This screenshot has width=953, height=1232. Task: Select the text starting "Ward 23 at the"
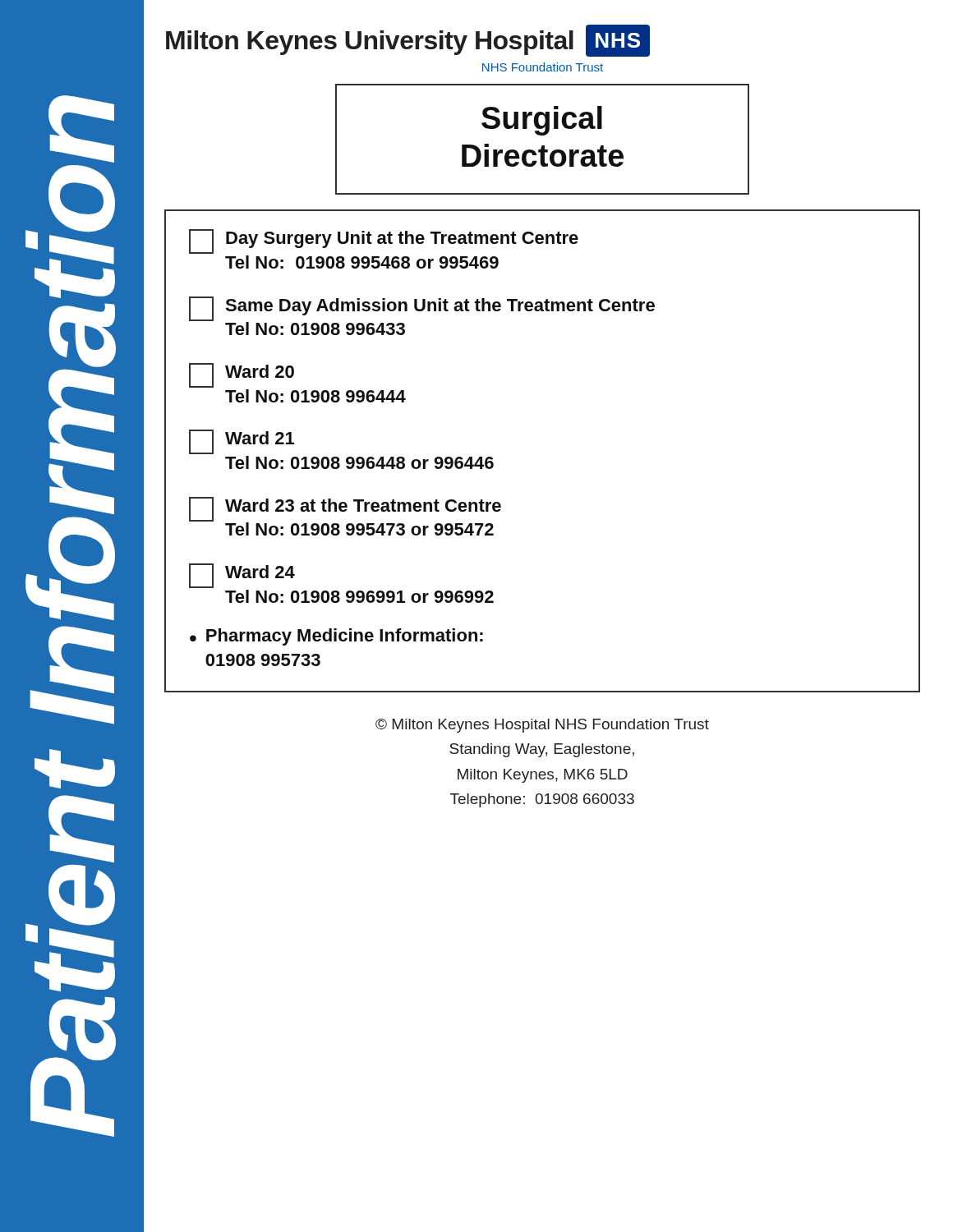tap(345, 518)
